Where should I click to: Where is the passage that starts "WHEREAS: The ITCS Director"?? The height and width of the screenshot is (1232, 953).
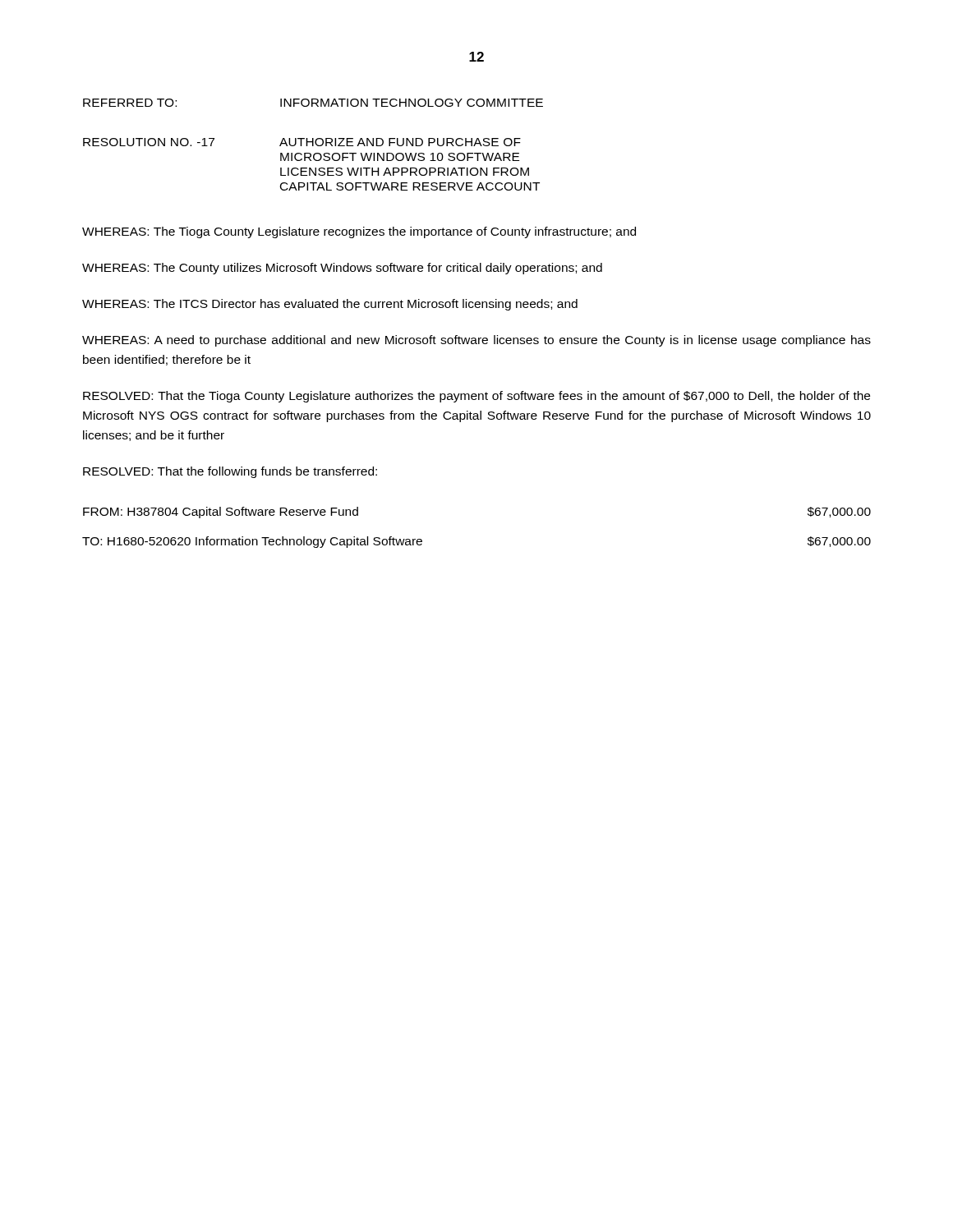click(330, 304)
